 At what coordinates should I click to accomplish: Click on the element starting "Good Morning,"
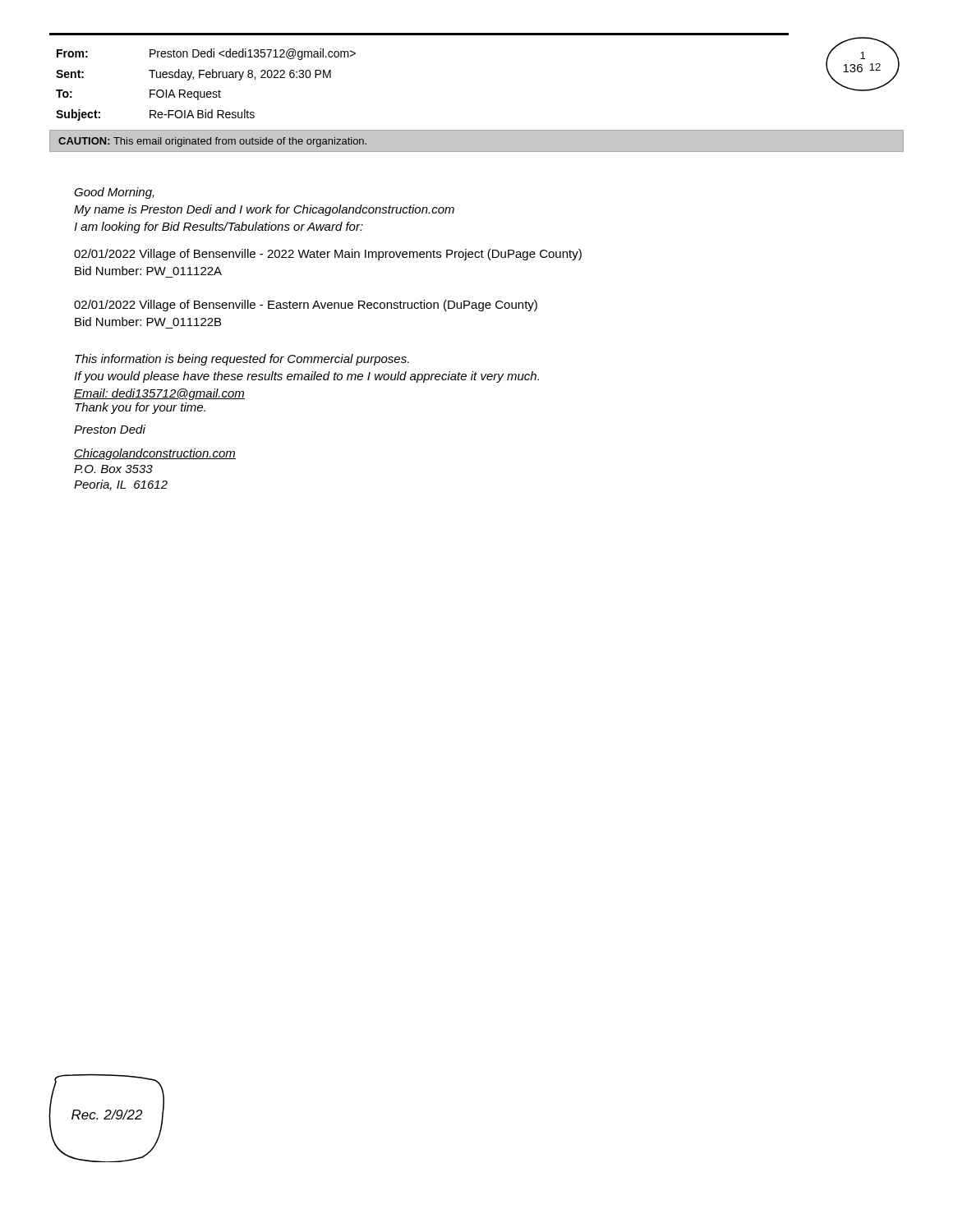(115, 192)
